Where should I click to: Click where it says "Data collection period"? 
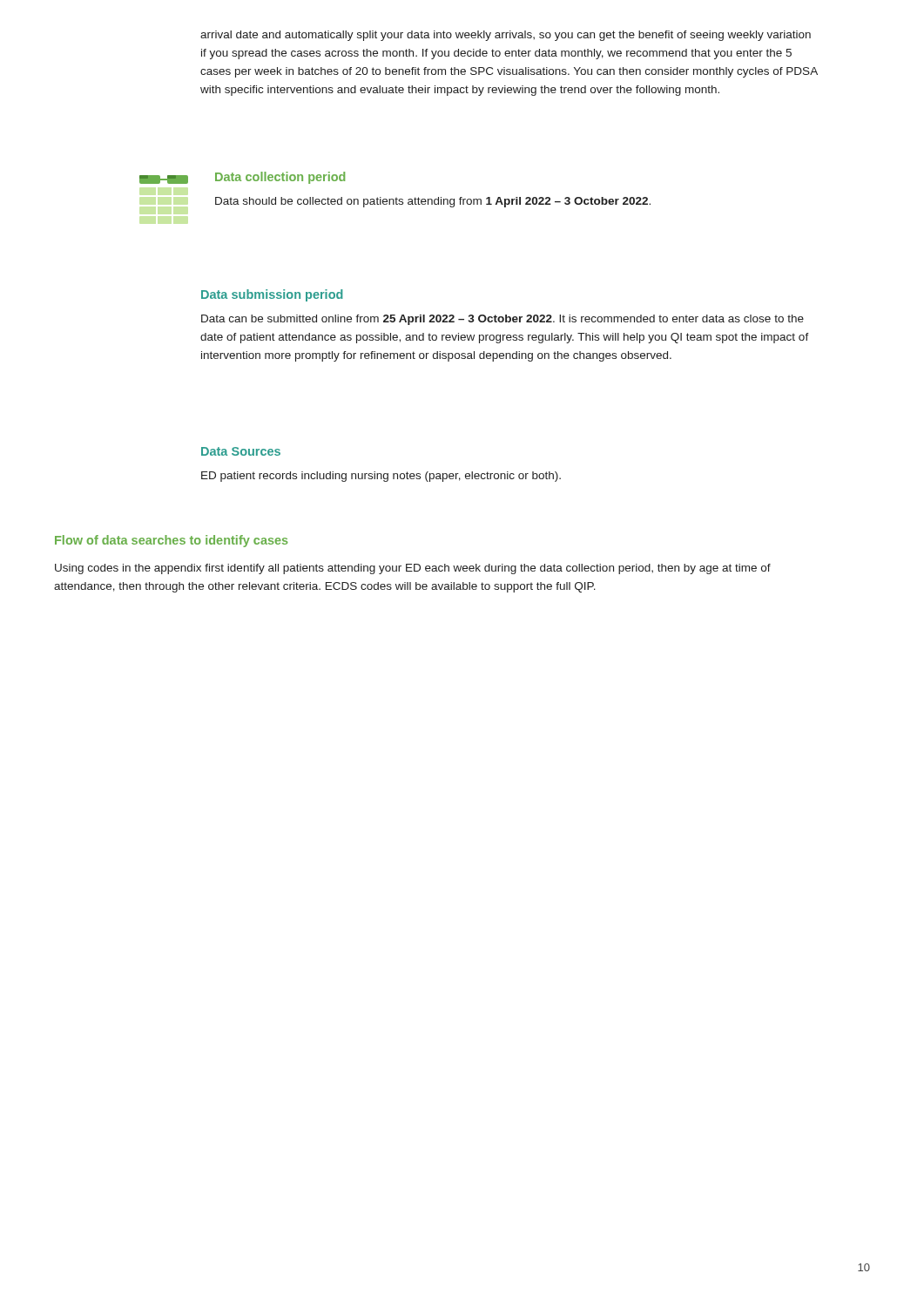click(280, 177)
